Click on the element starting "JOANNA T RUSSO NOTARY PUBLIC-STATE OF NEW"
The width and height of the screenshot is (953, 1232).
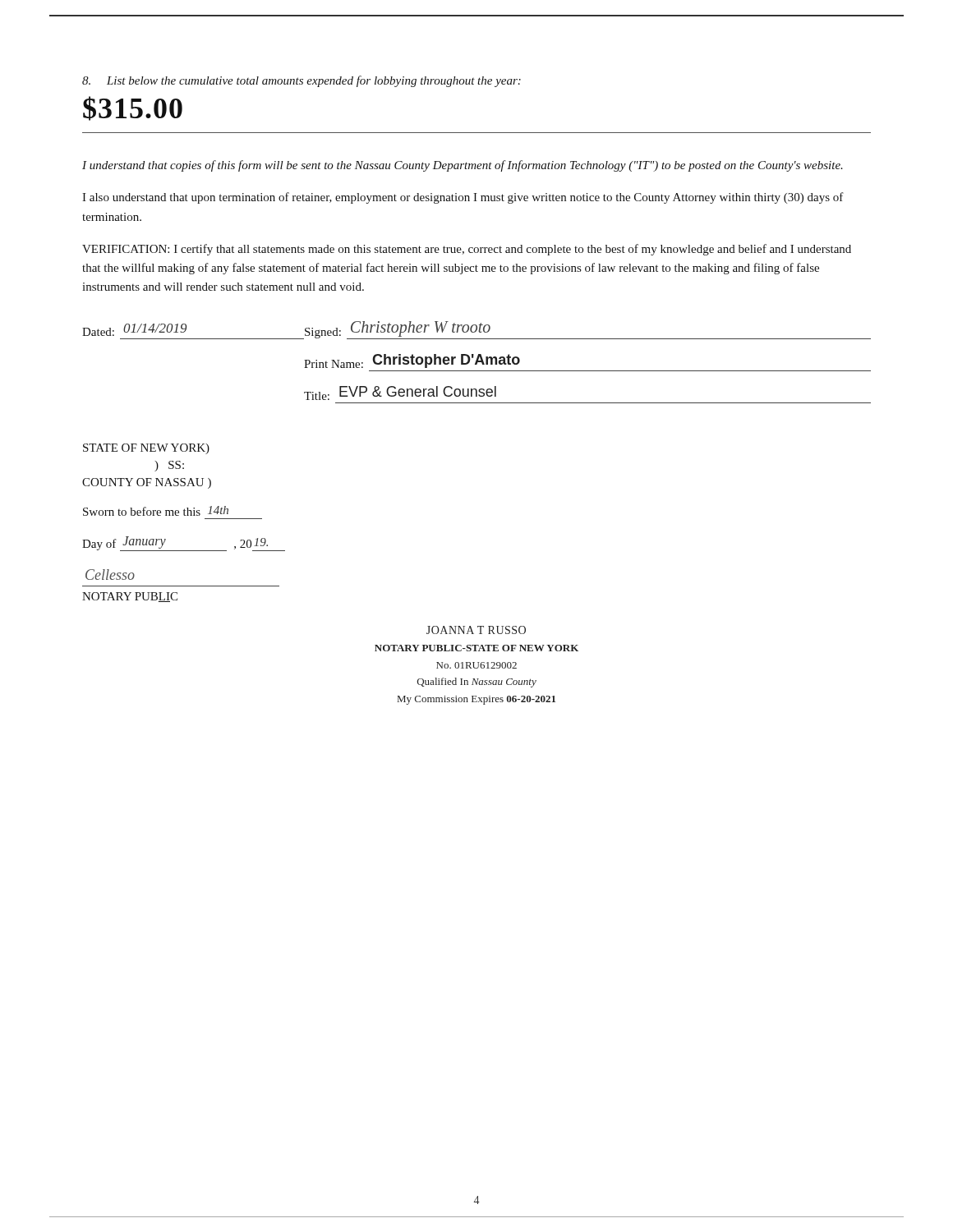[x=476, y=665]
